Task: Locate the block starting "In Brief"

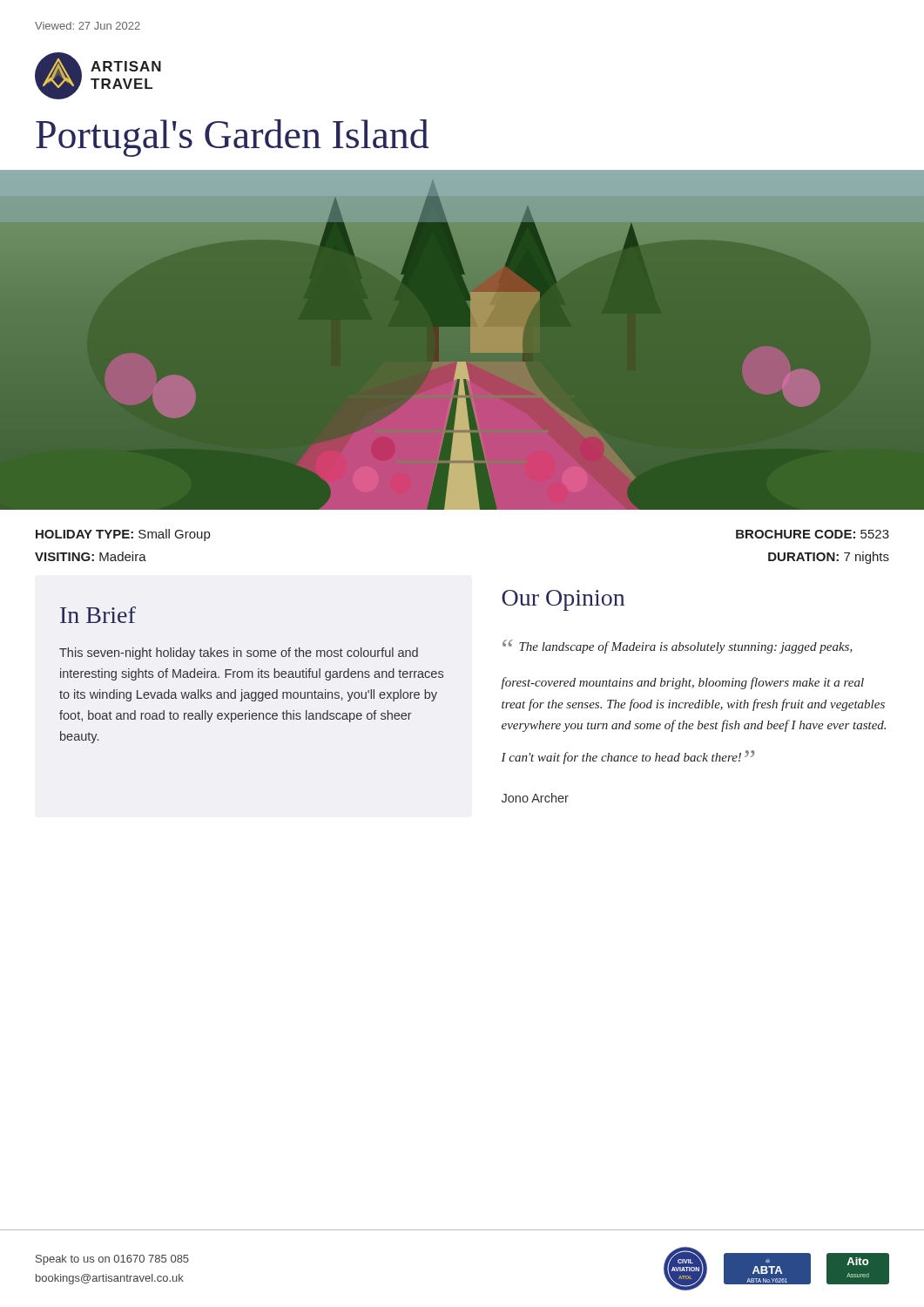Action: point(97,615)
